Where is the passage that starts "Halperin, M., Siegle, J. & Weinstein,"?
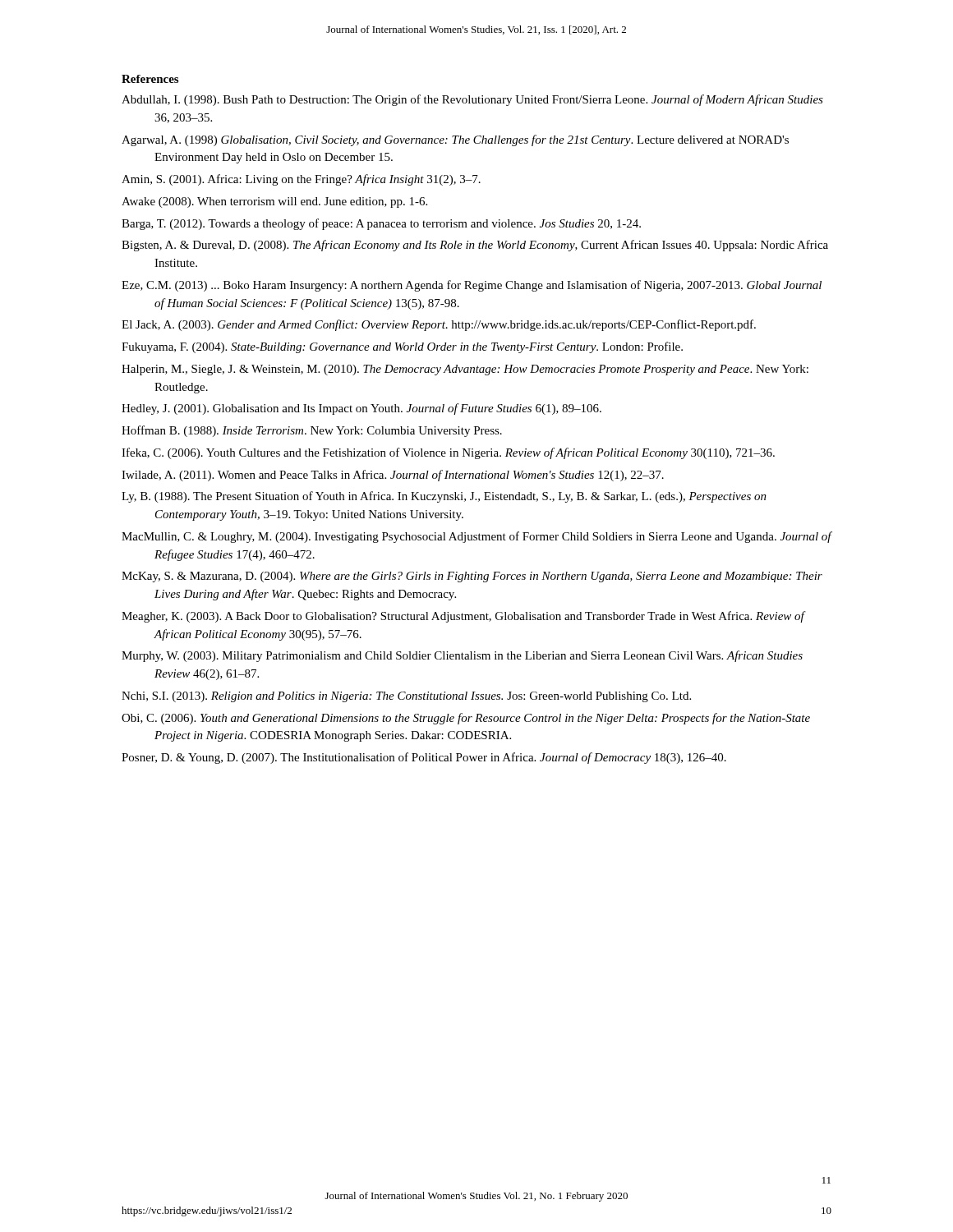The height and width of the screenshot is (1232, 953). [x=465, y=377]
